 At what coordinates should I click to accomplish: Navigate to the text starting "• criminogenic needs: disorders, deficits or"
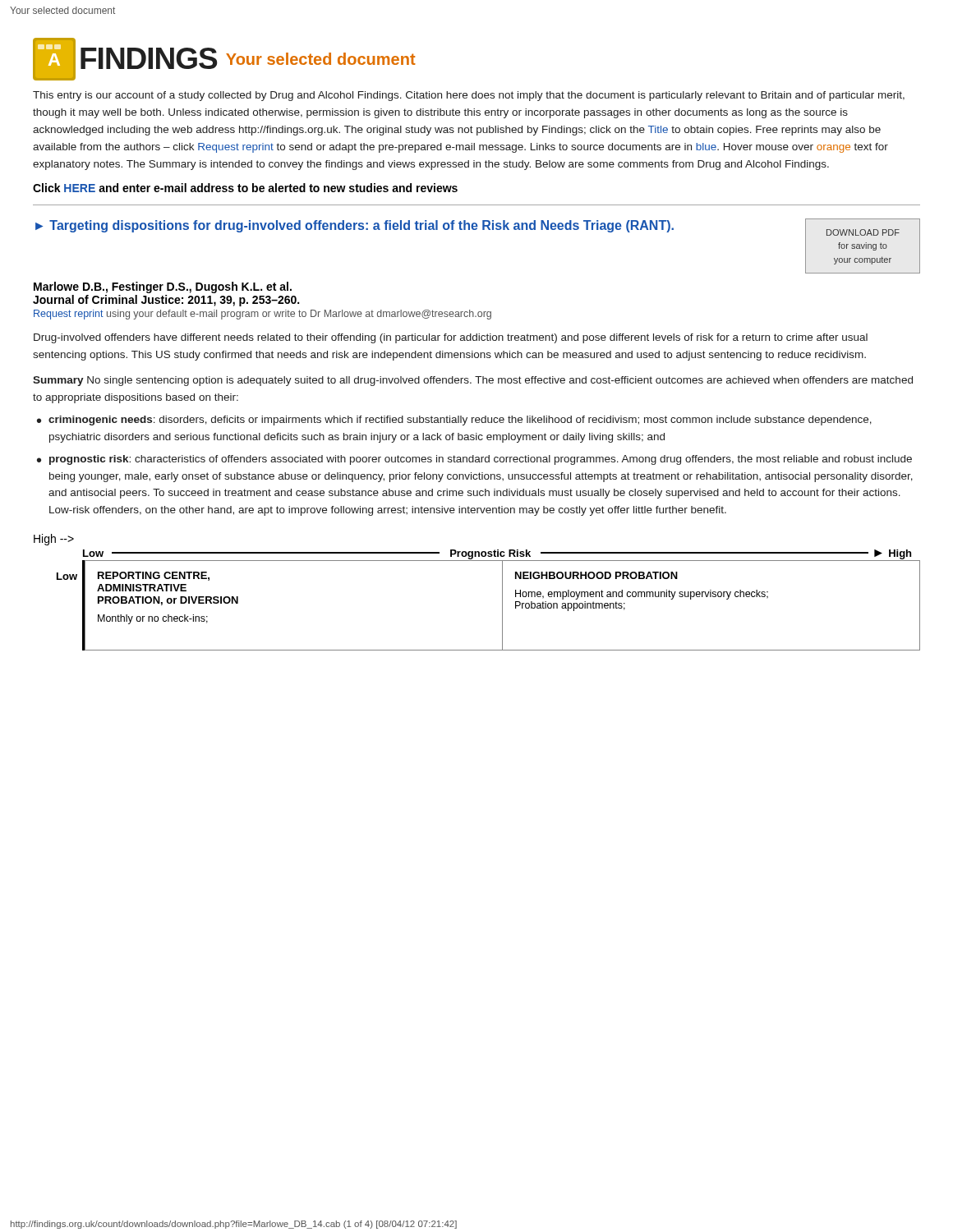tap(478, 429)
